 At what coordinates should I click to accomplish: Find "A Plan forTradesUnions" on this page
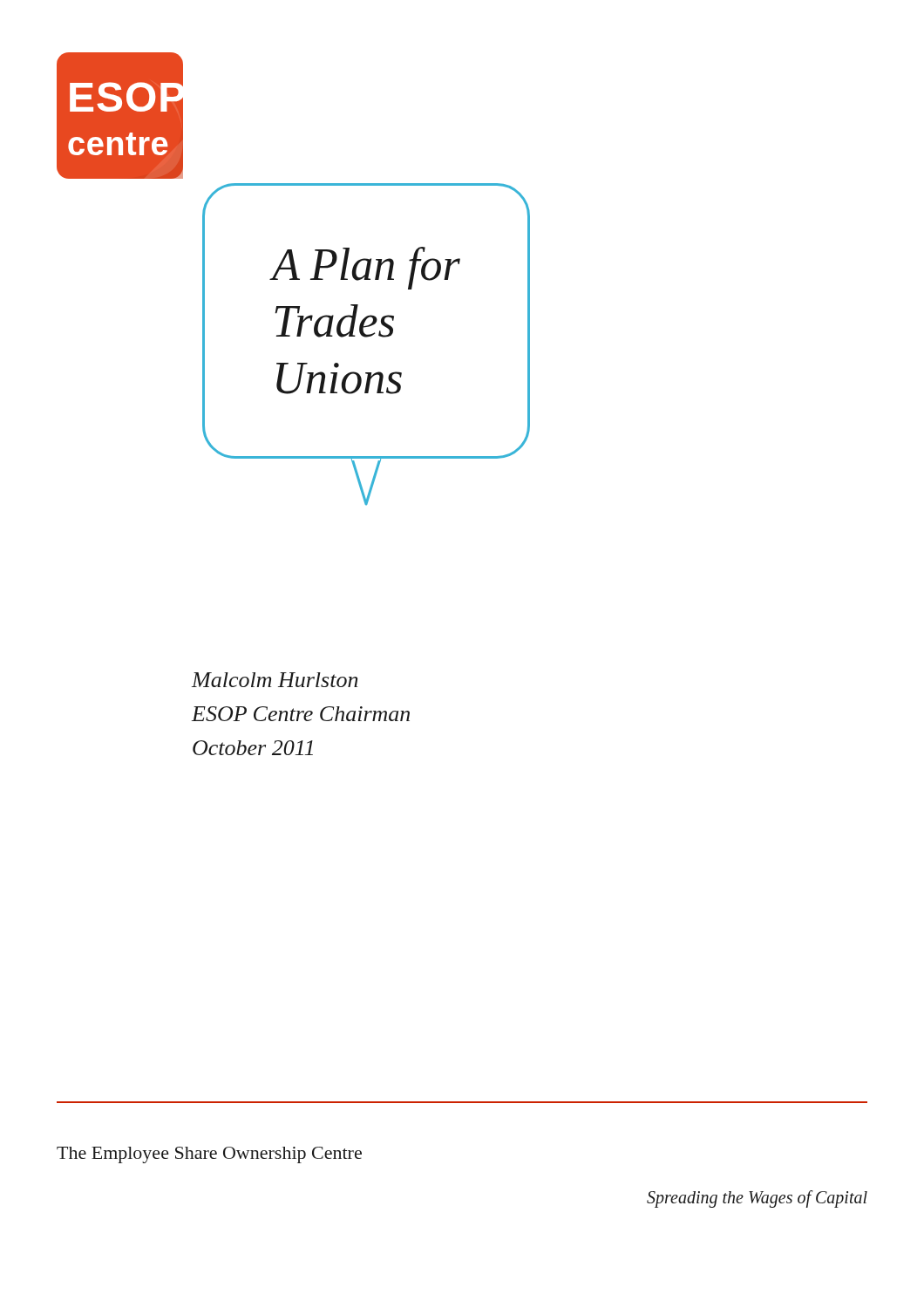pyautogui.click(x=366, y=349)
